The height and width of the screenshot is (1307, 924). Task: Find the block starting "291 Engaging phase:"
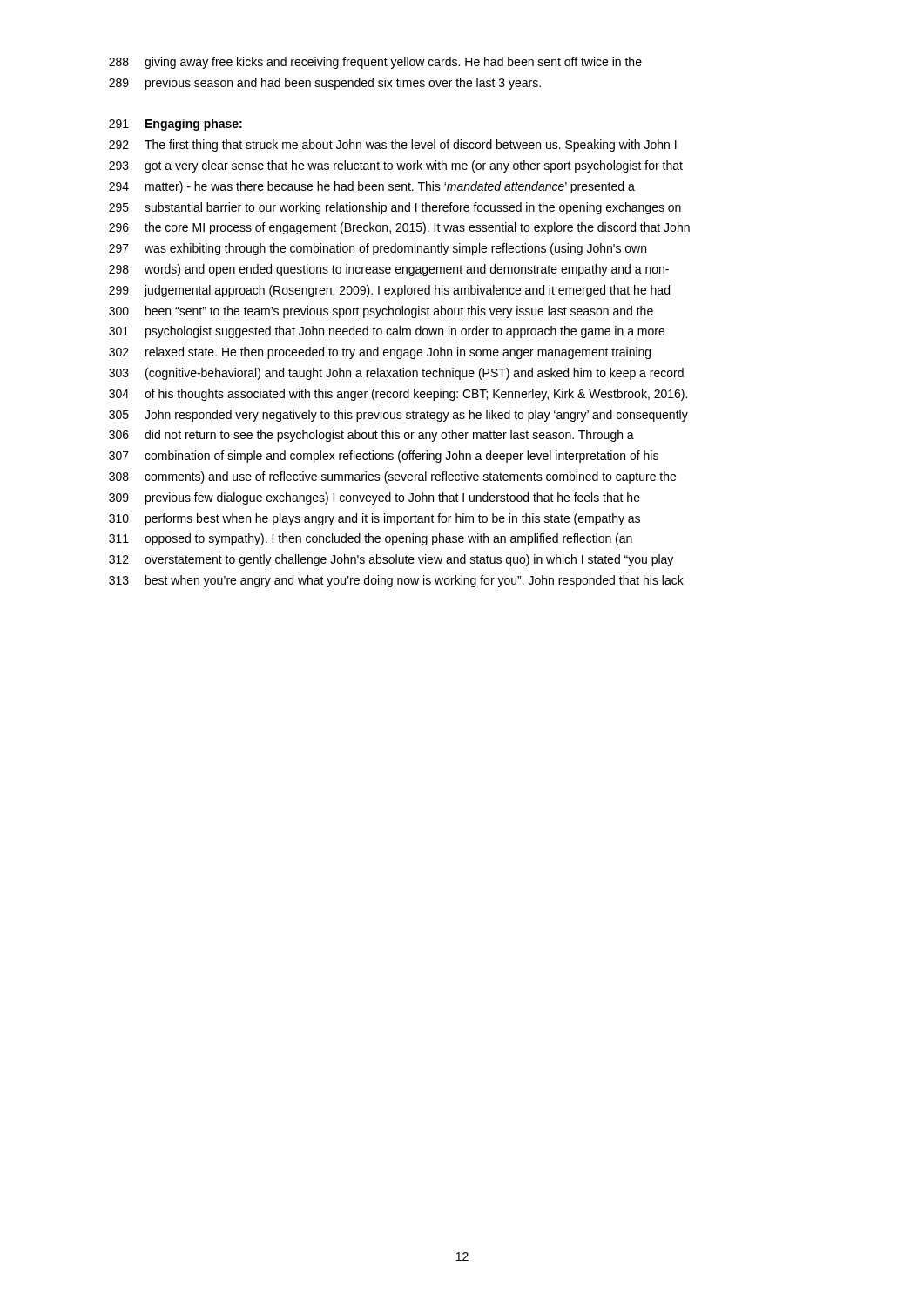click(x=175, y=125)
